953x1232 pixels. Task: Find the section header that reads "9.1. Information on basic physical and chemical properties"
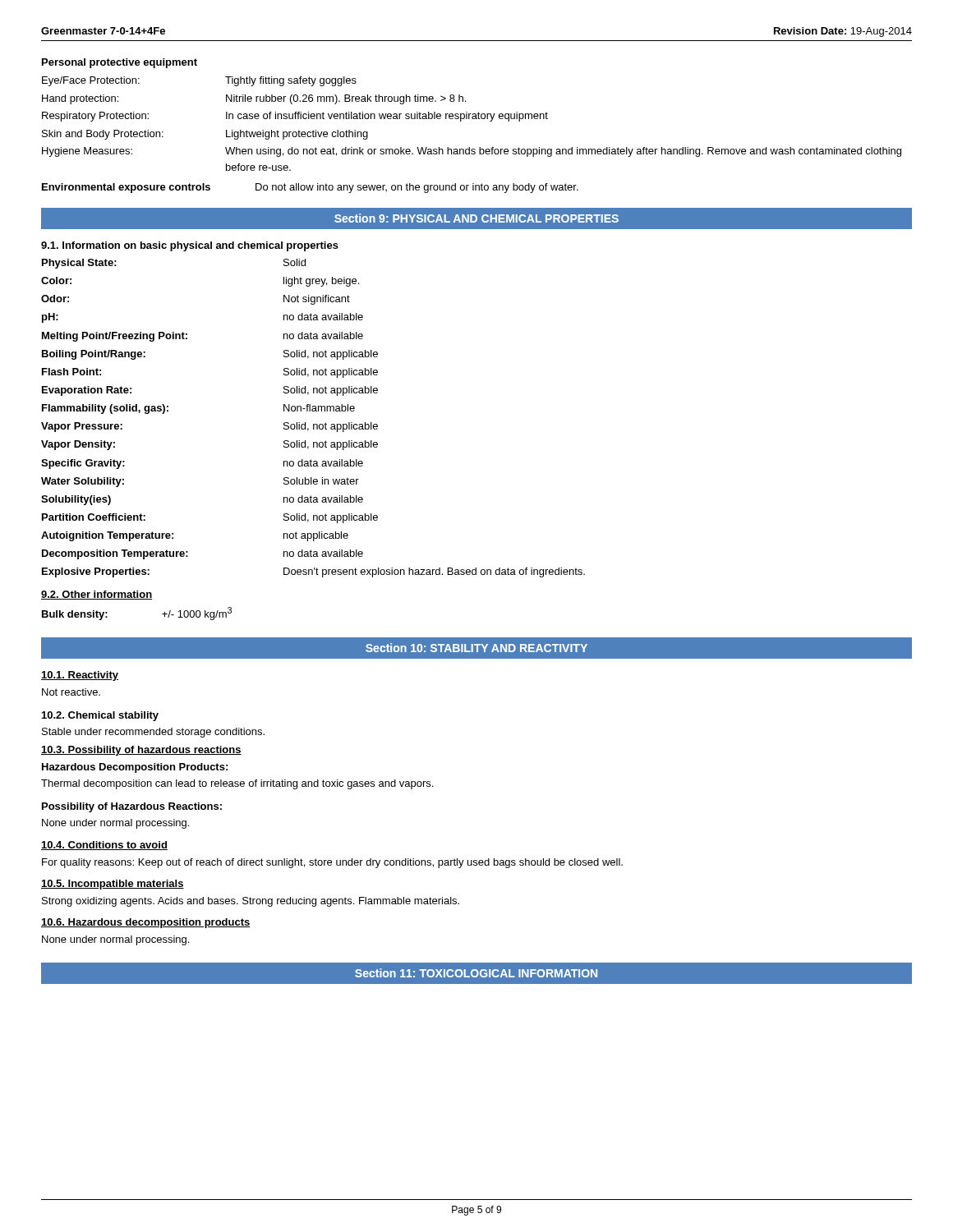pos(190,245)
